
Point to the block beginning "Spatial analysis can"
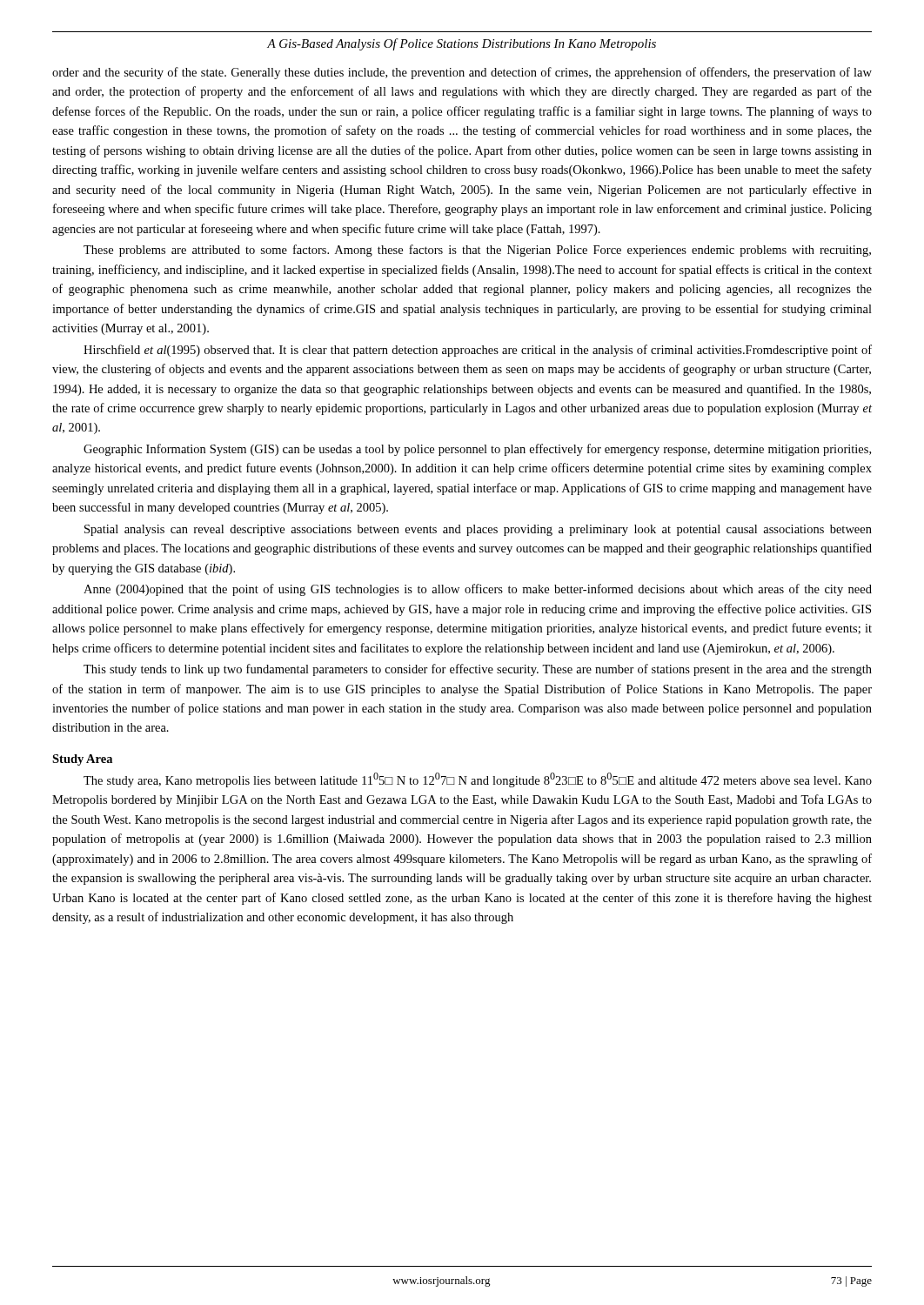point(462,548)
